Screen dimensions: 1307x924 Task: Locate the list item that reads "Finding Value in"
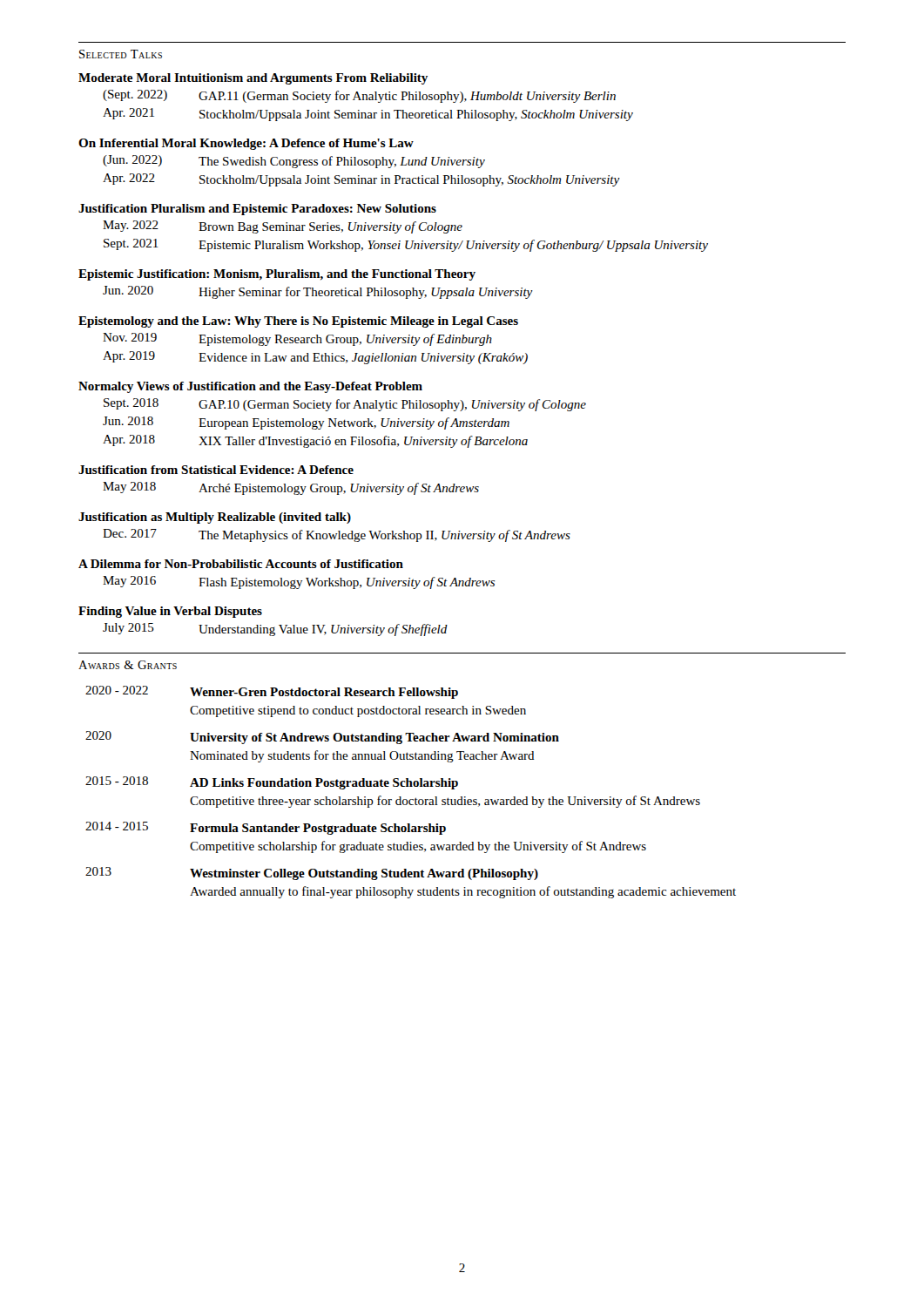[170, 612]
